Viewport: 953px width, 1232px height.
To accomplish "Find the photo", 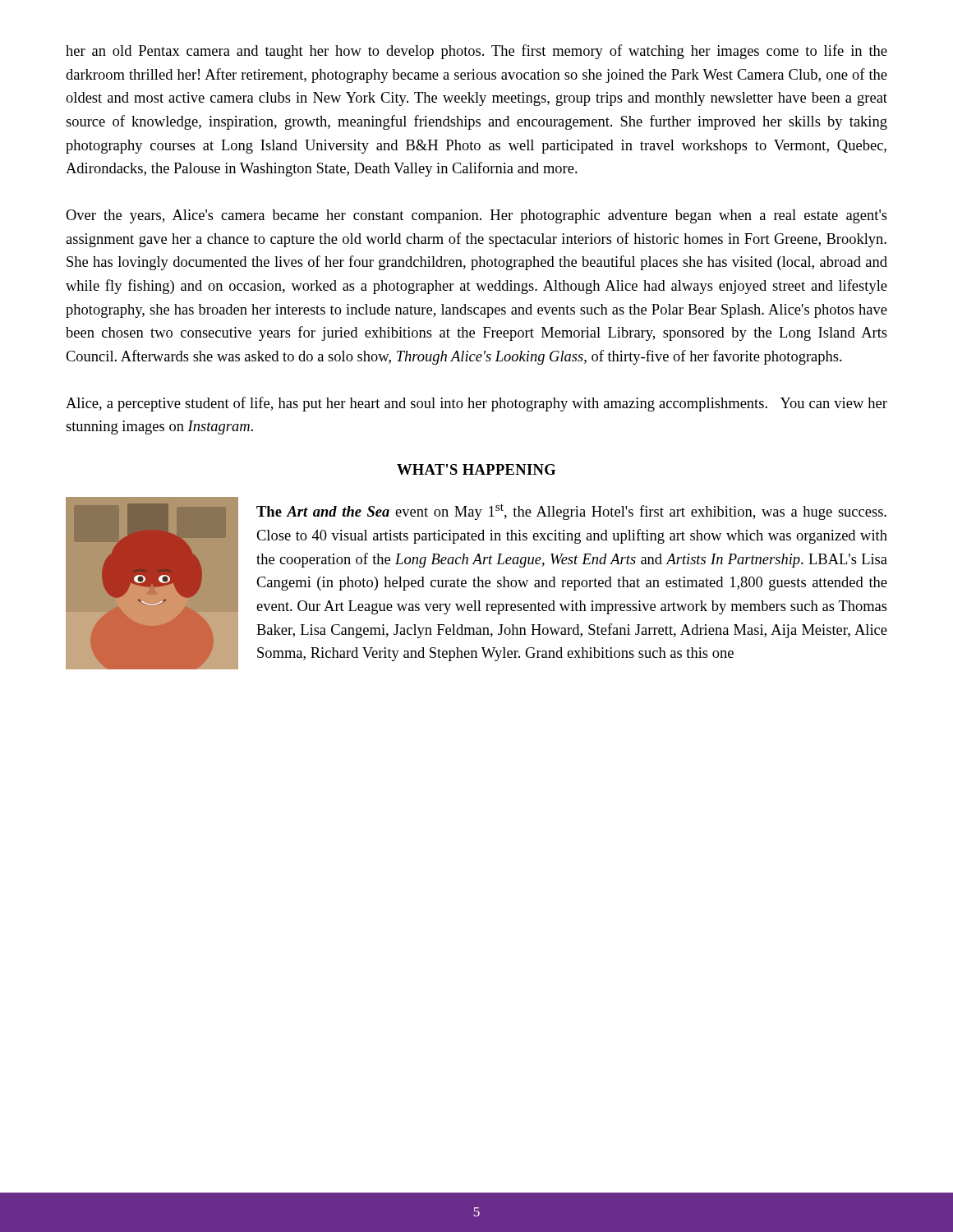I will (152, 583).
